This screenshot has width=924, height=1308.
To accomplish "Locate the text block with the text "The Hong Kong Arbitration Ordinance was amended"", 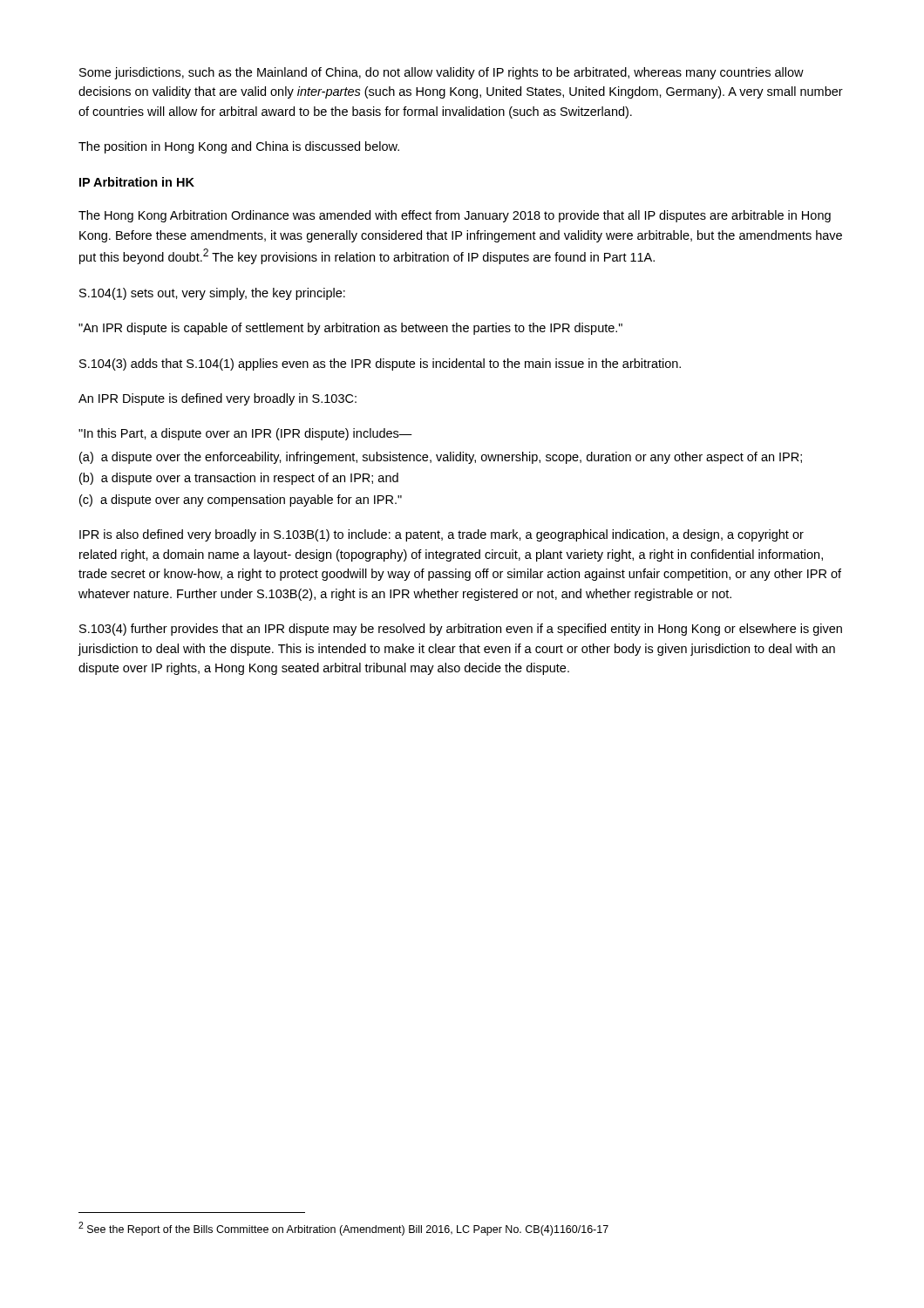I will (461, 237).
